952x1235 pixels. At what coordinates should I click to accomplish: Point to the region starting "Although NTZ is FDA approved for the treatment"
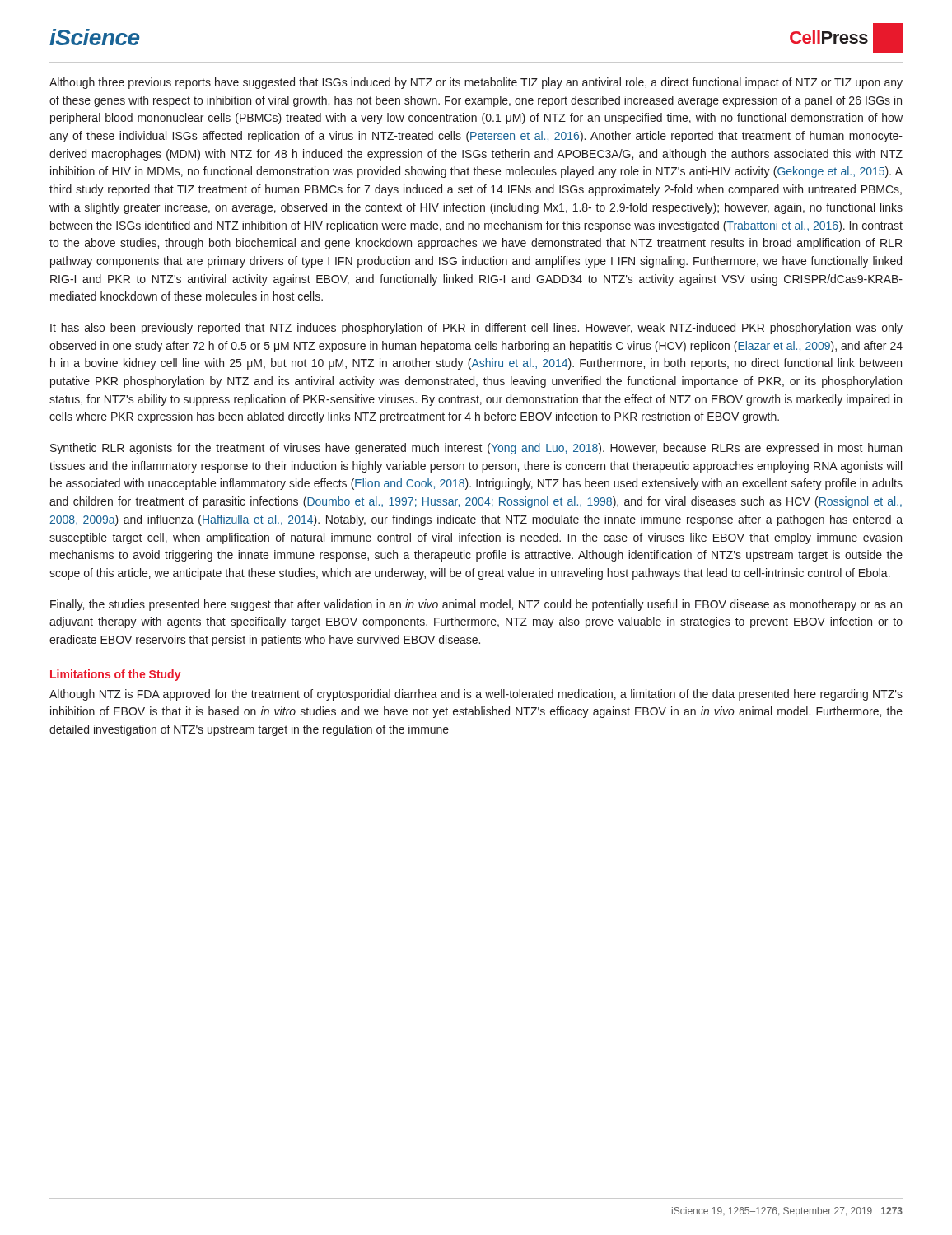click(x=476, y=712)
